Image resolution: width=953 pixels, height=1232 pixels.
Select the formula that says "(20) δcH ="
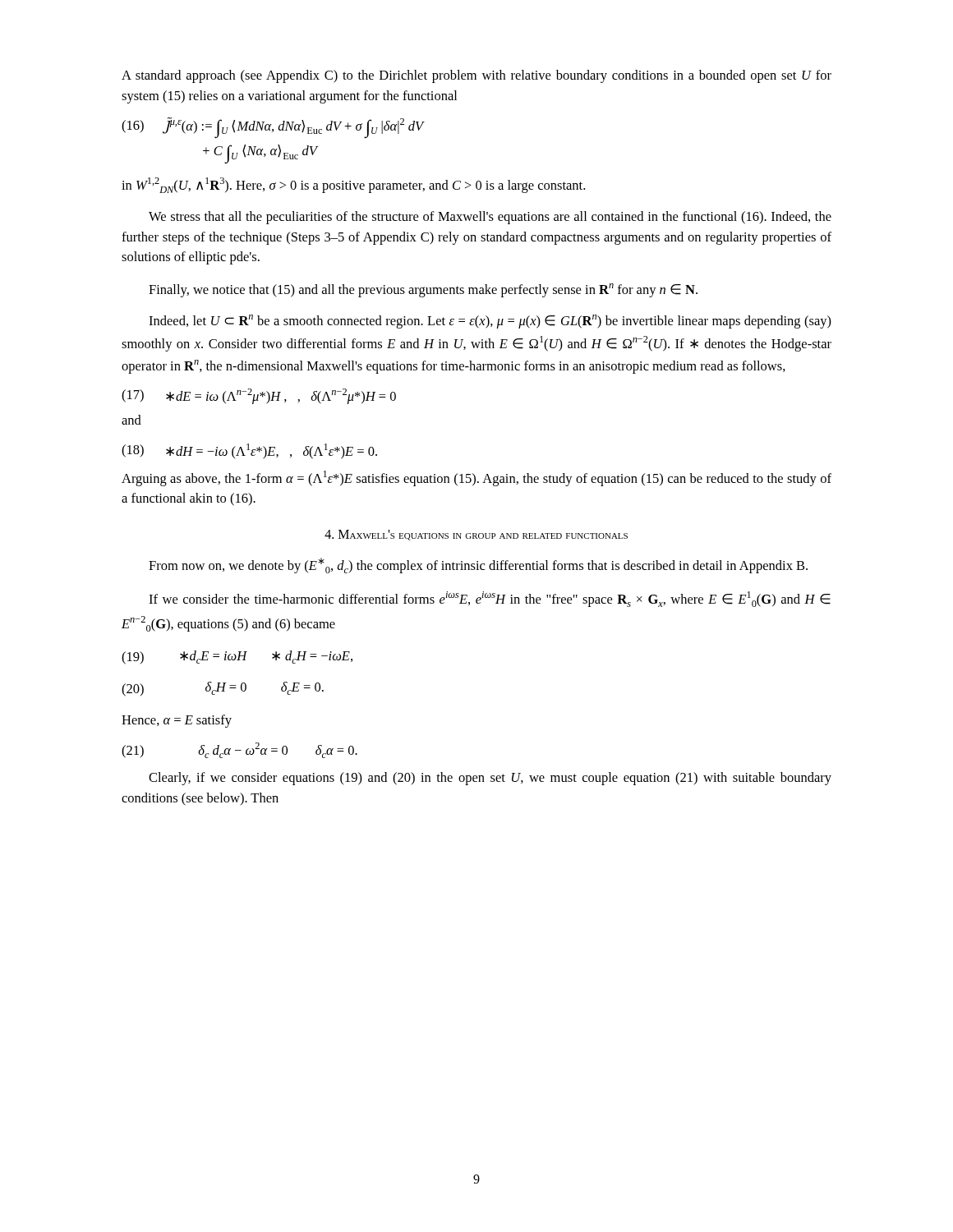(223, 689)
